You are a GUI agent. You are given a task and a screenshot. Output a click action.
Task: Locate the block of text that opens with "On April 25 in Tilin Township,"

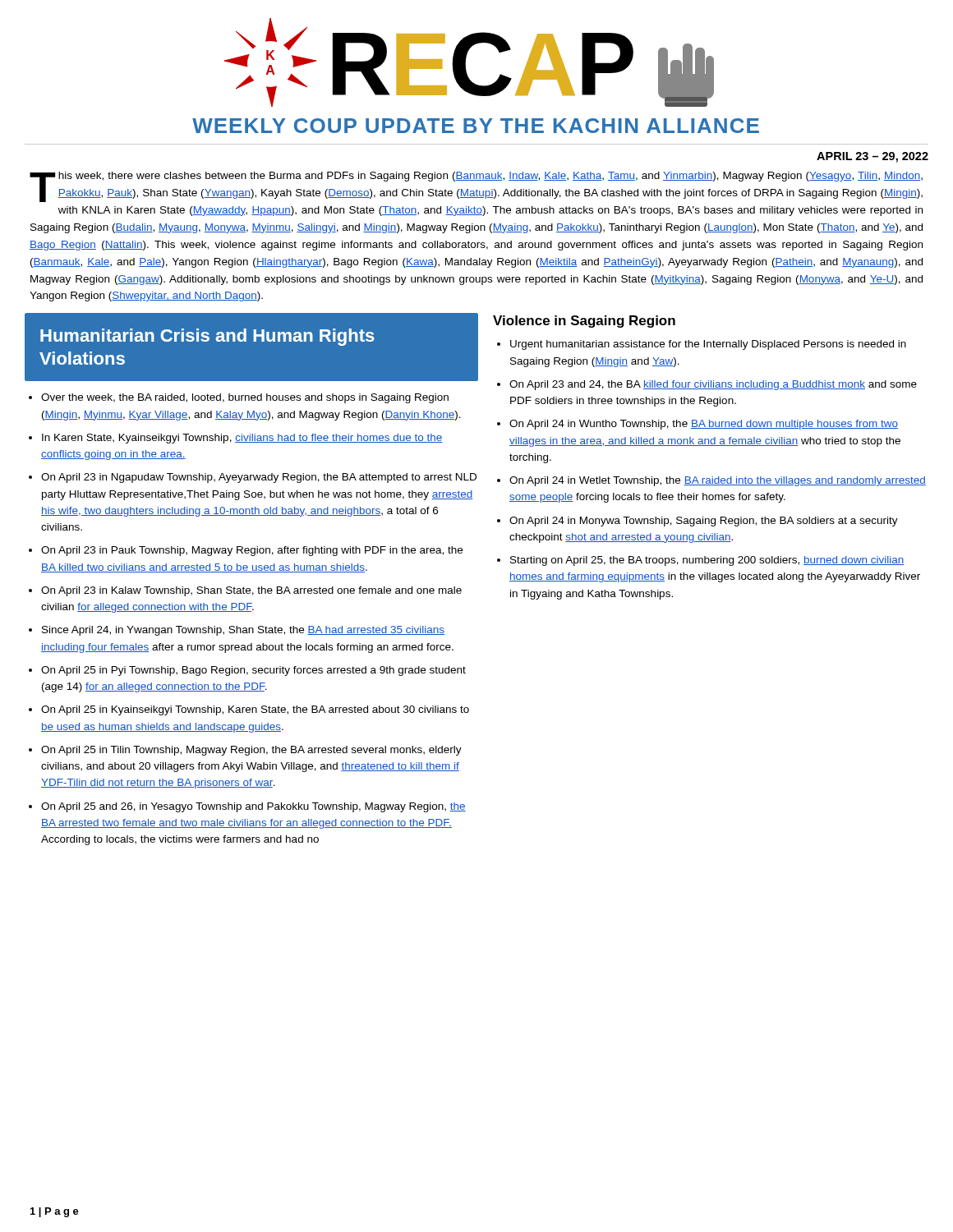pos(251,766)
